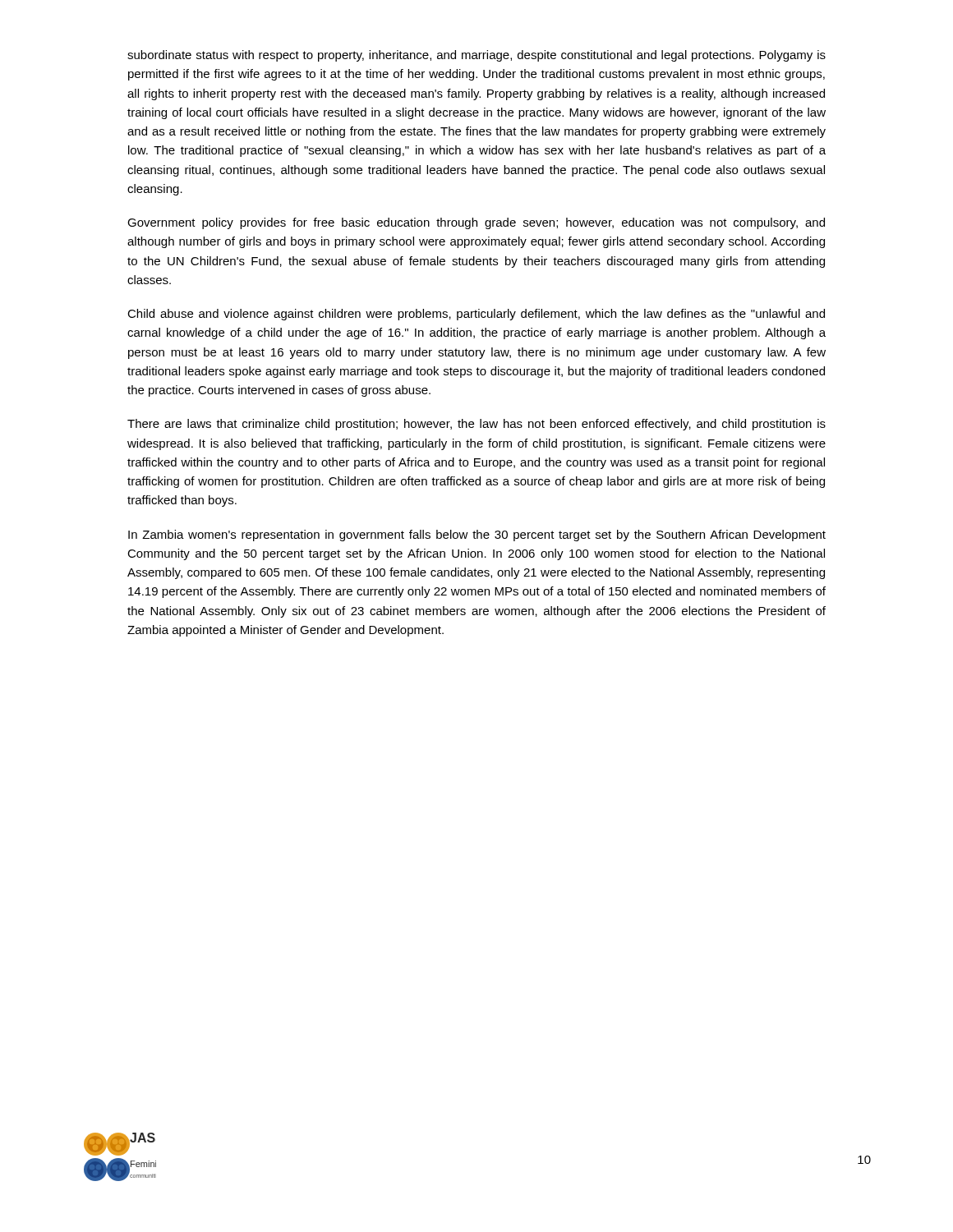The image size is (953, 1232).
Task: Navigate to the region starting "In Zambia women's representation"
Action: tap(476, 582)
